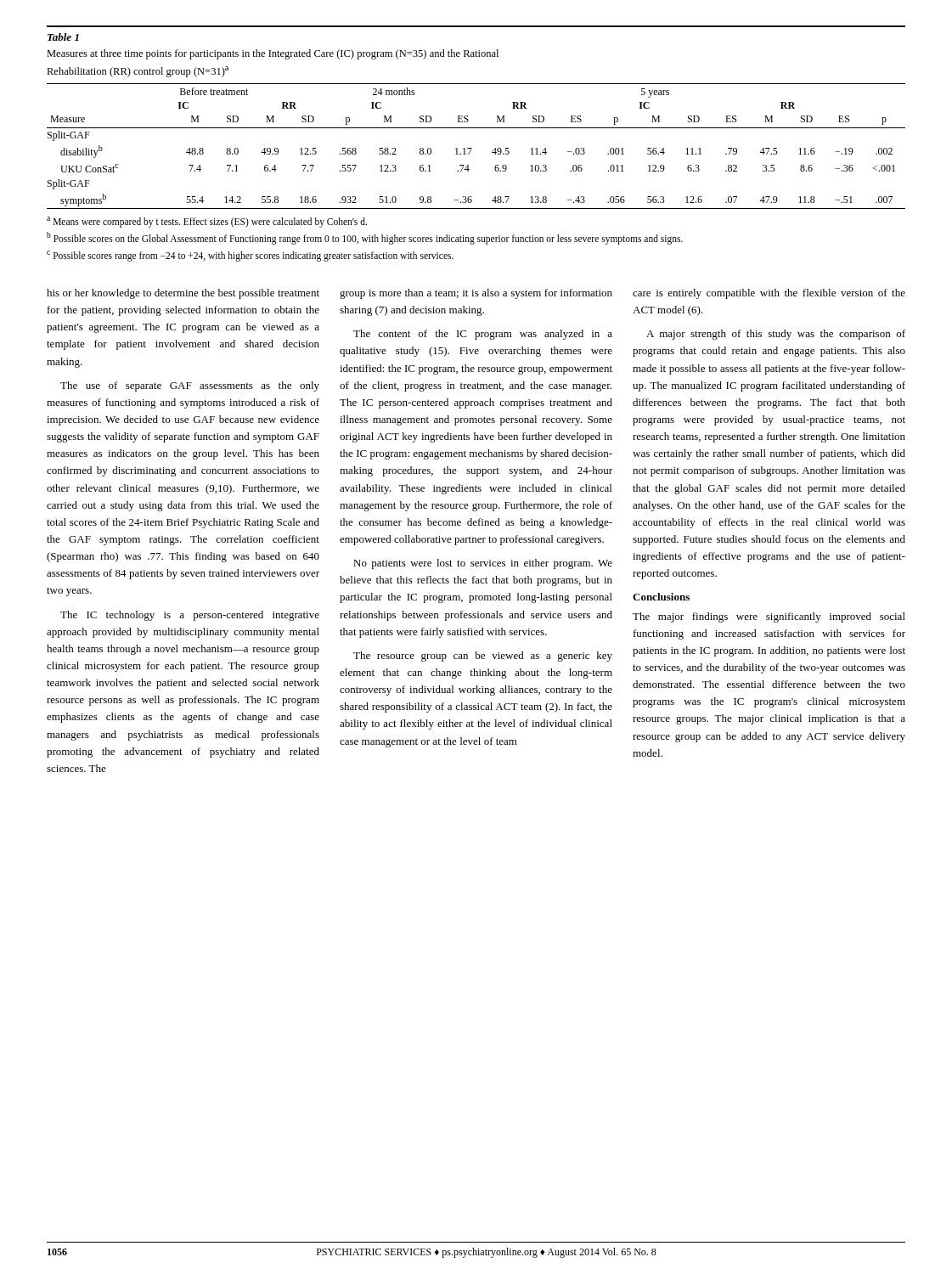The width and height of the screenshot is (952, 1274).
Task: Navigate to the element starting "Table 1"
Action: pyautogui.click(x=63, y=37)
